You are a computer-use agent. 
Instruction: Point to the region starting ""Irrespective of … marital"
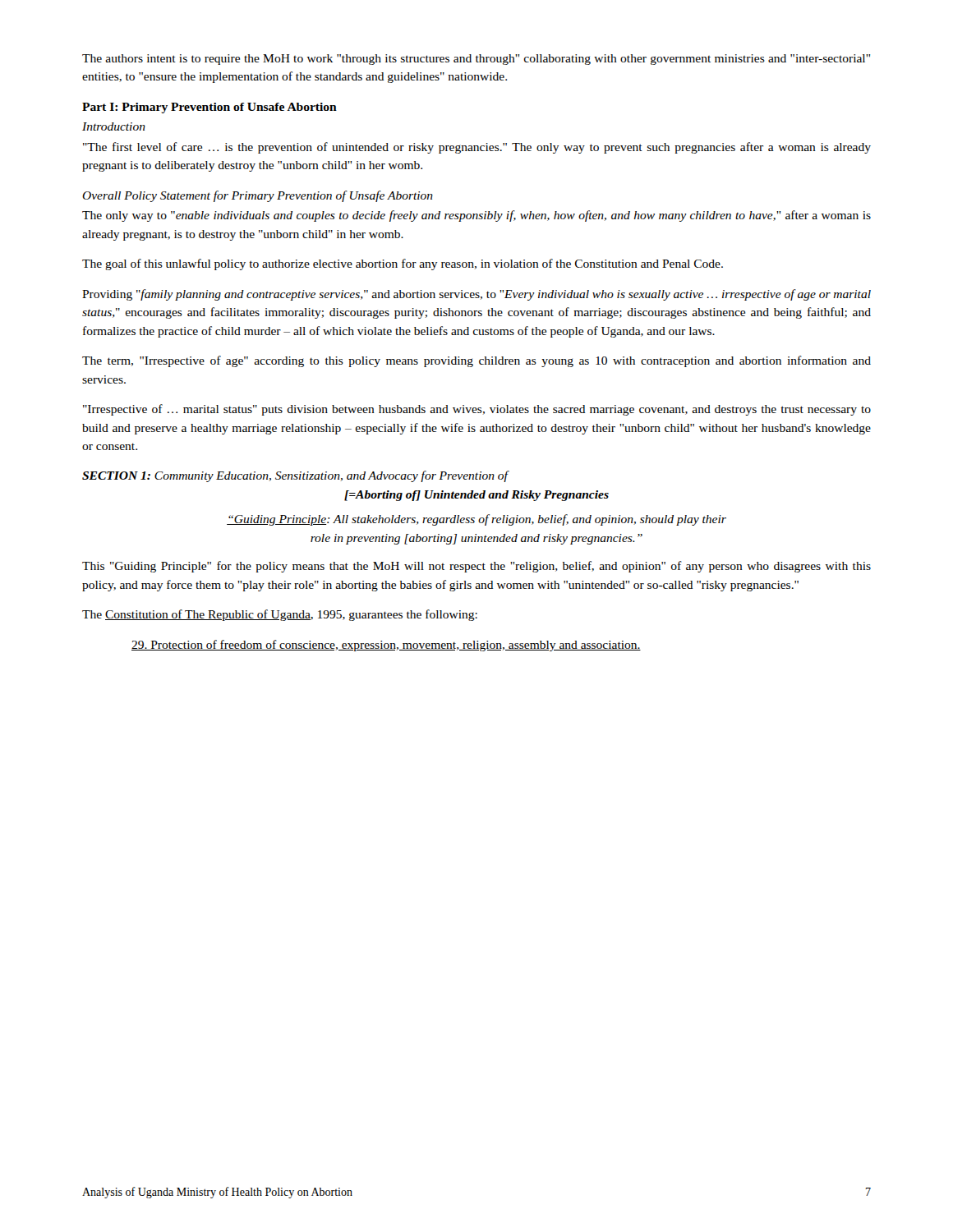[x=476, y=428]
